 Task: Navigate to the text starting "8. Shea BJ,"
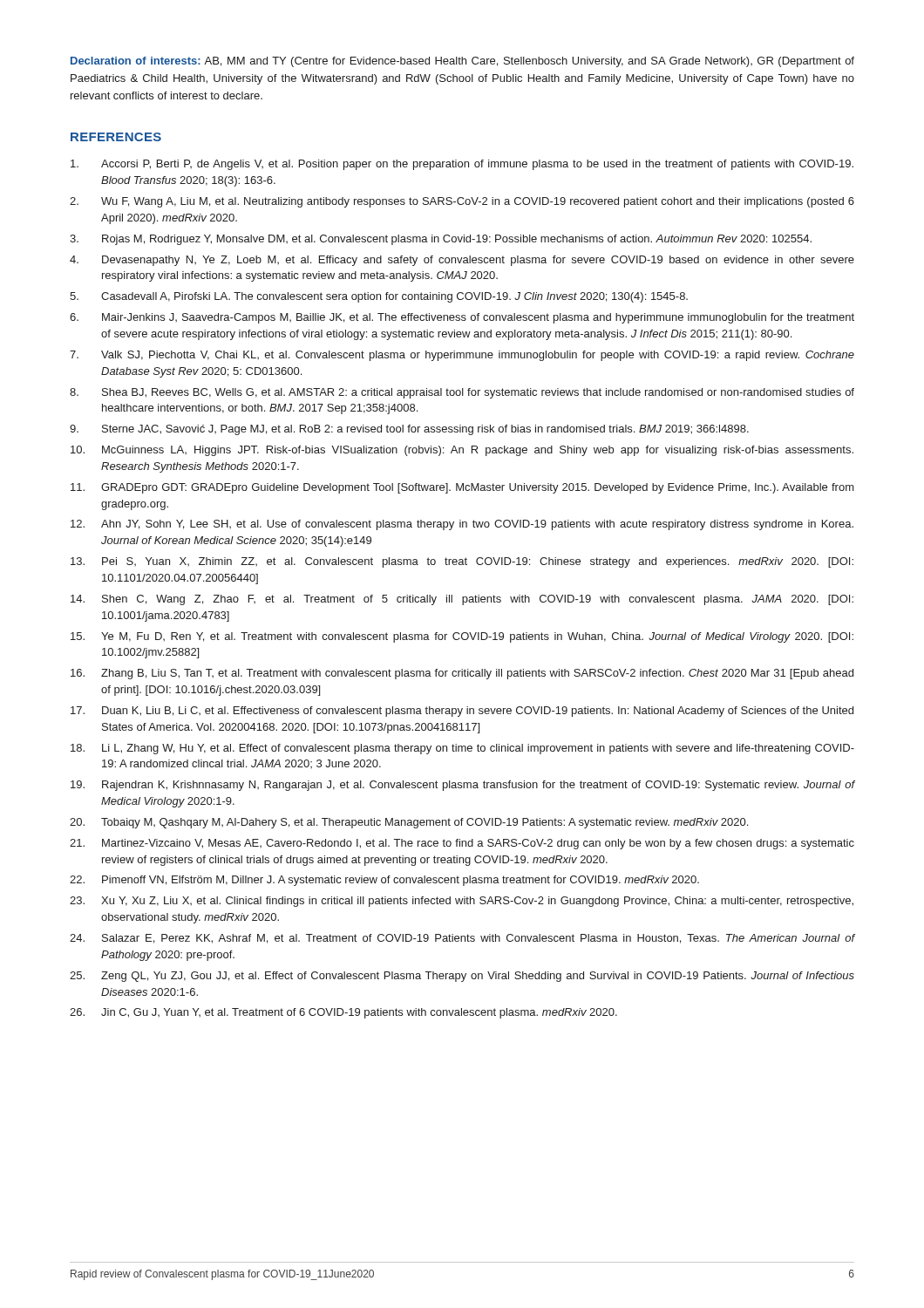click(x=462, y=401)
